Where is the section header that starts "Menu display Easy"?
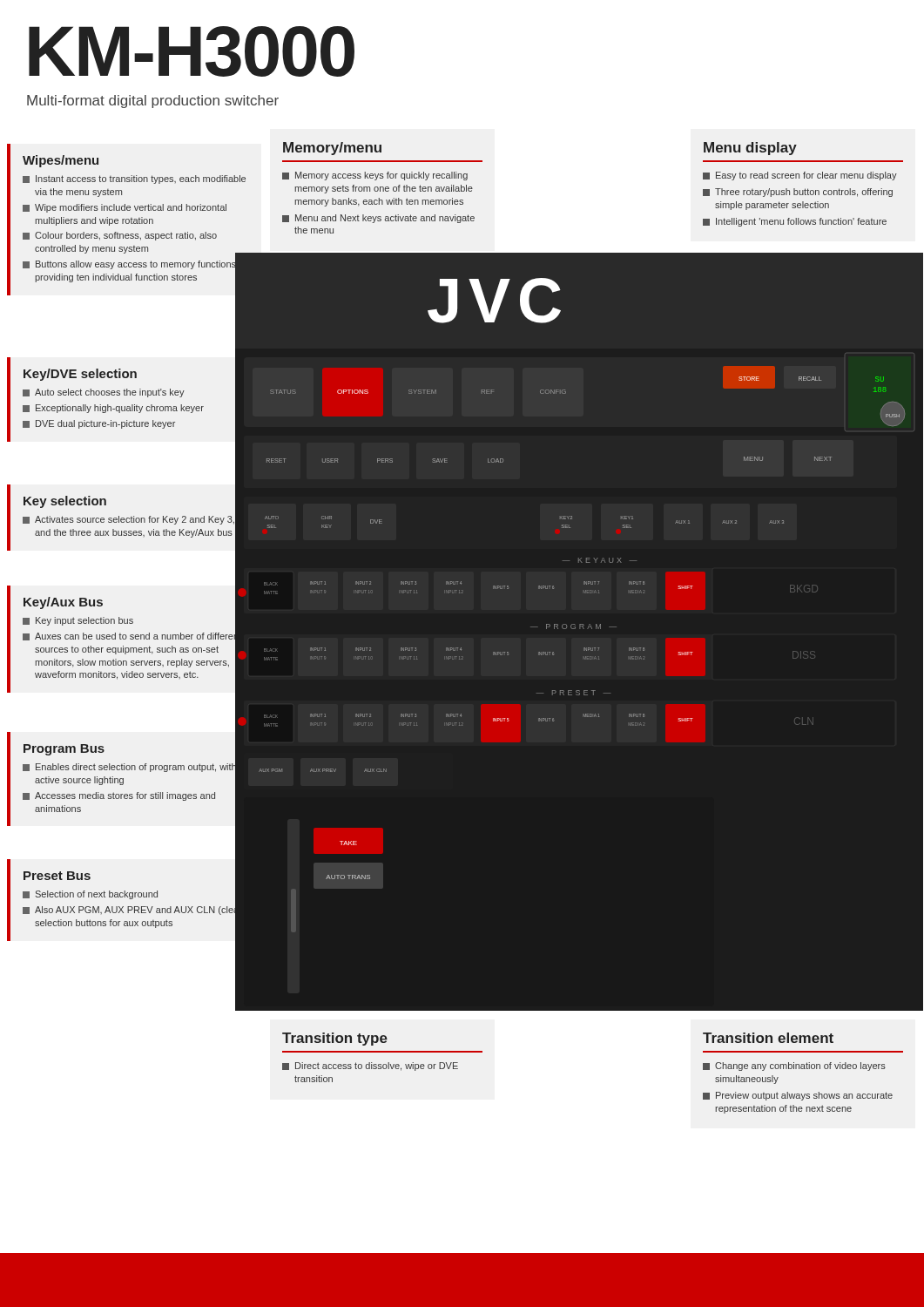This screenshot has width=924, height=1307. (x=803, y=184)
